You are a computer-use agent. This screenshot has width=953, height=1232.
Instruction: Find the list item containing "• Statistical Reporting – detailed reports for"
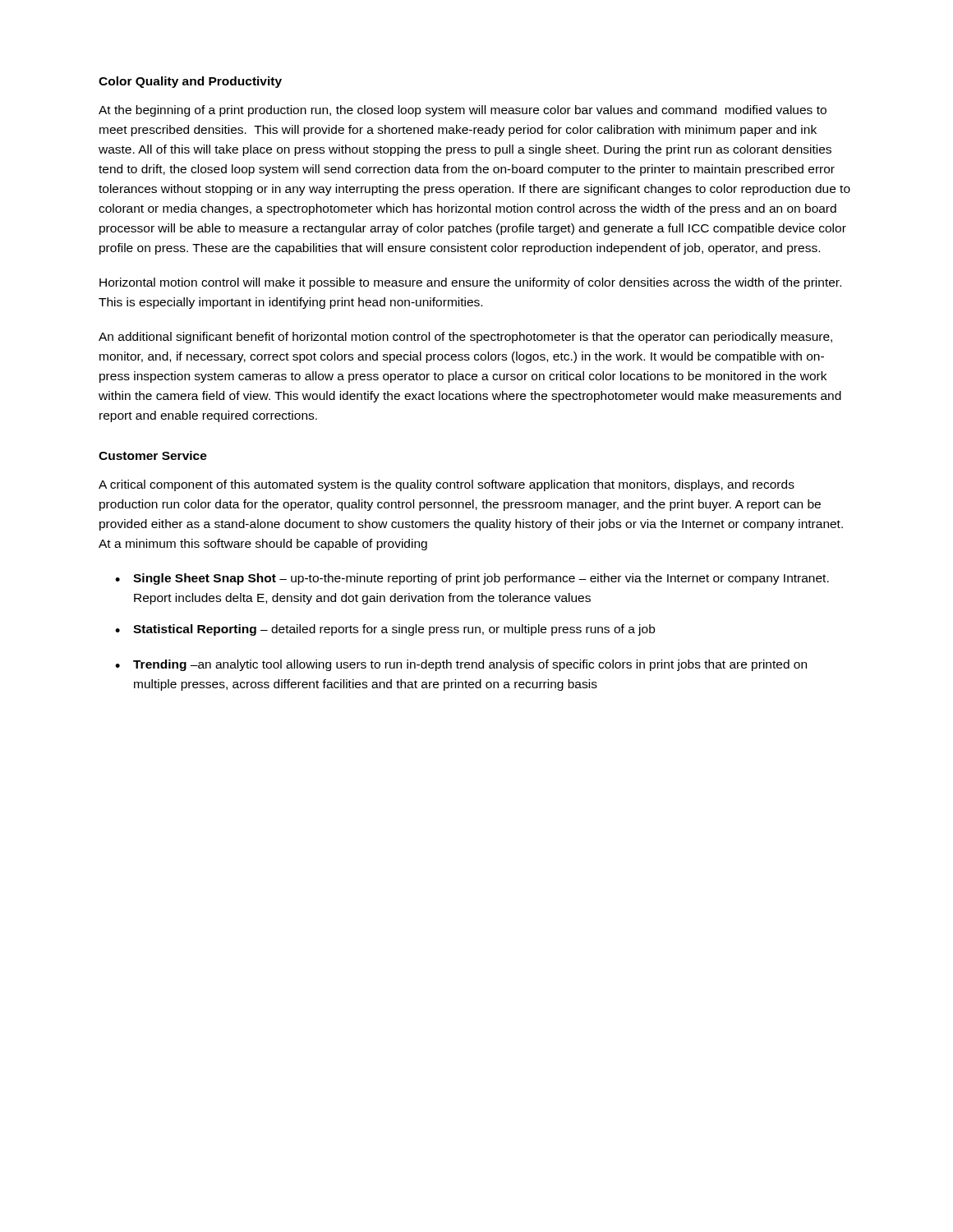pyautogui.click(x=485, y=631)
